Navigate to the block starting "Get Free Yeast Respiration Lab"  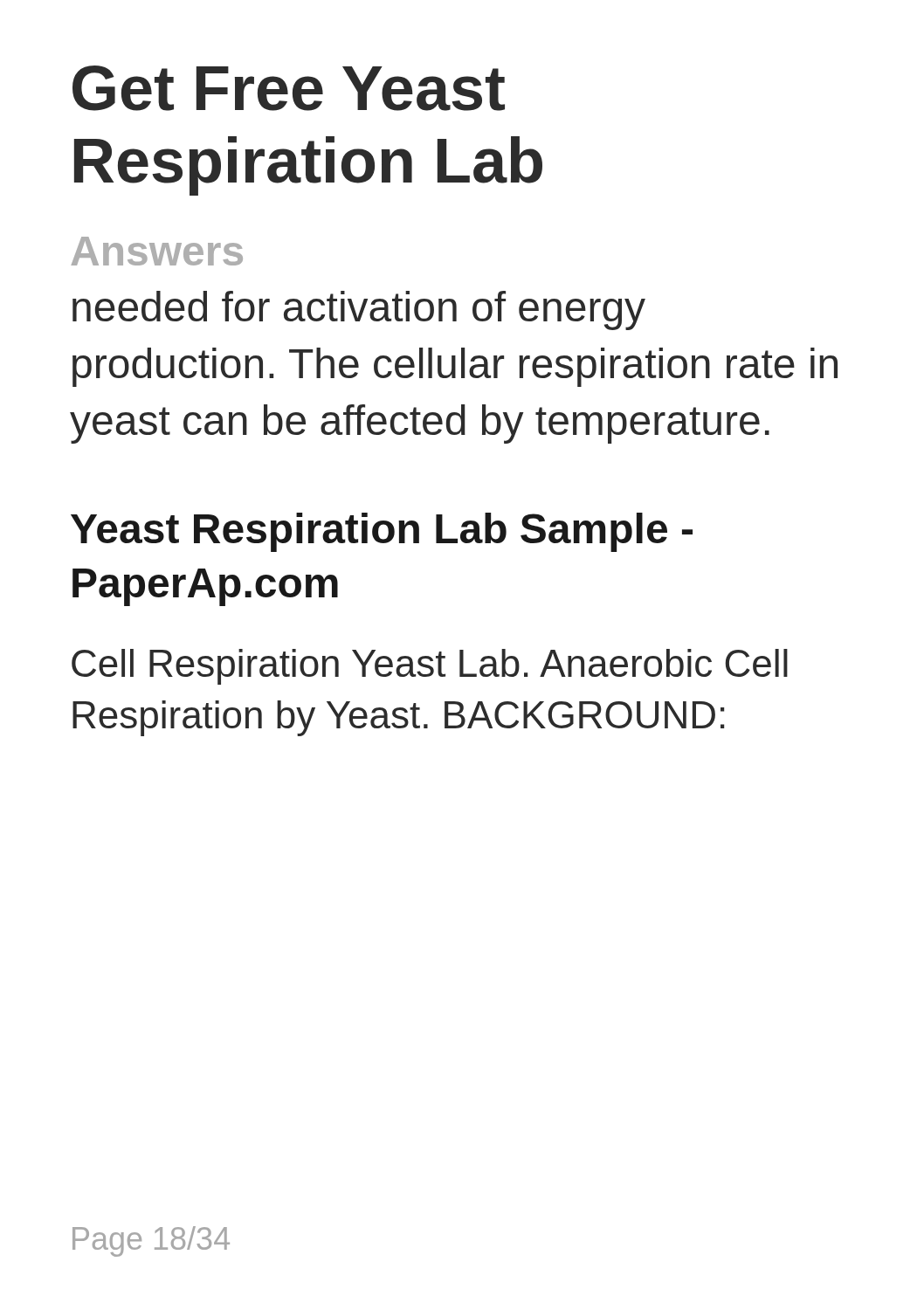point(307,124)
